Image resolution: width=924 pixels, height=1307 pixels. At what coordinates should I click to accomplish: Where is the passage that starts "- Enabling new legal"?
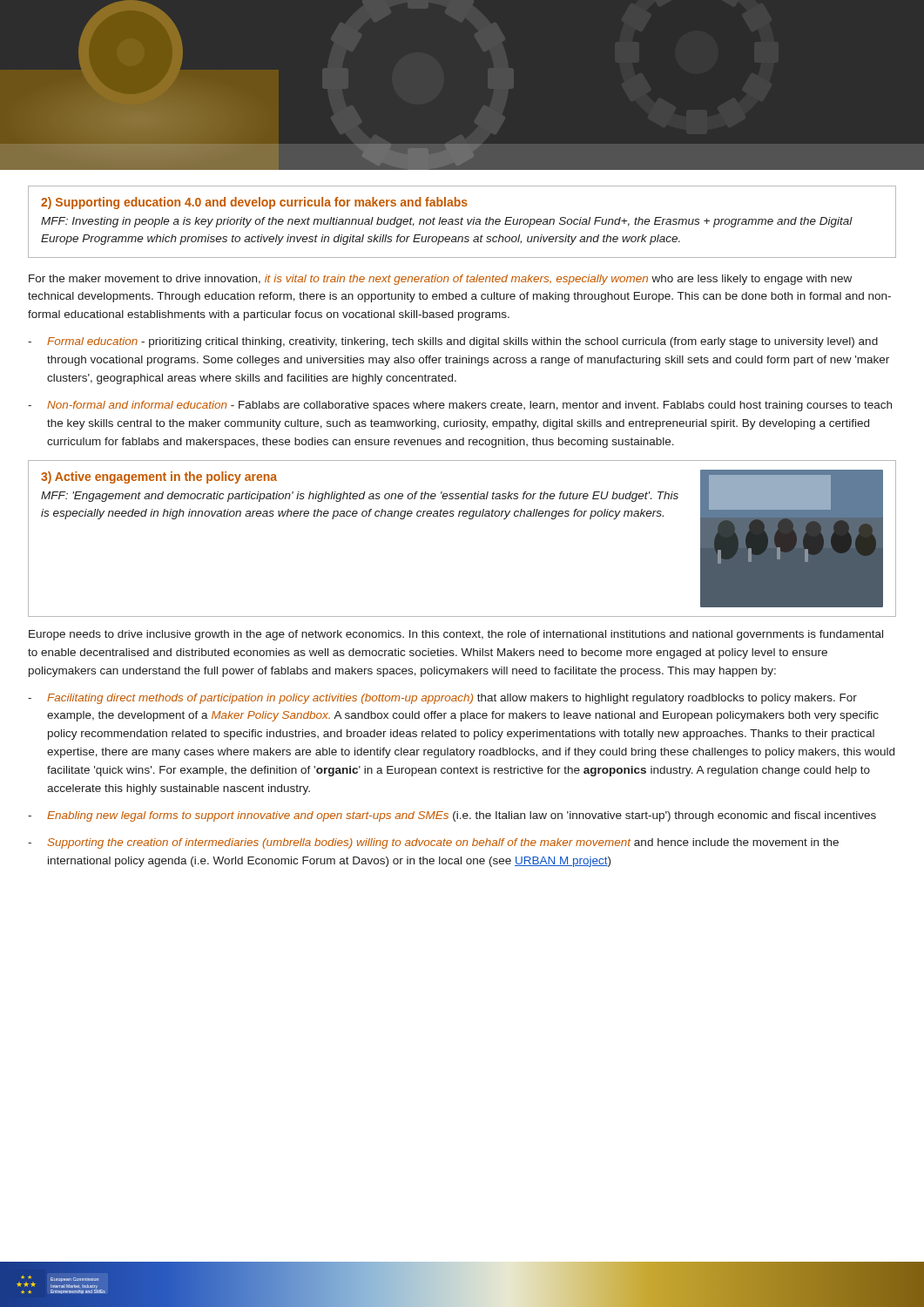tap(462, 816)
